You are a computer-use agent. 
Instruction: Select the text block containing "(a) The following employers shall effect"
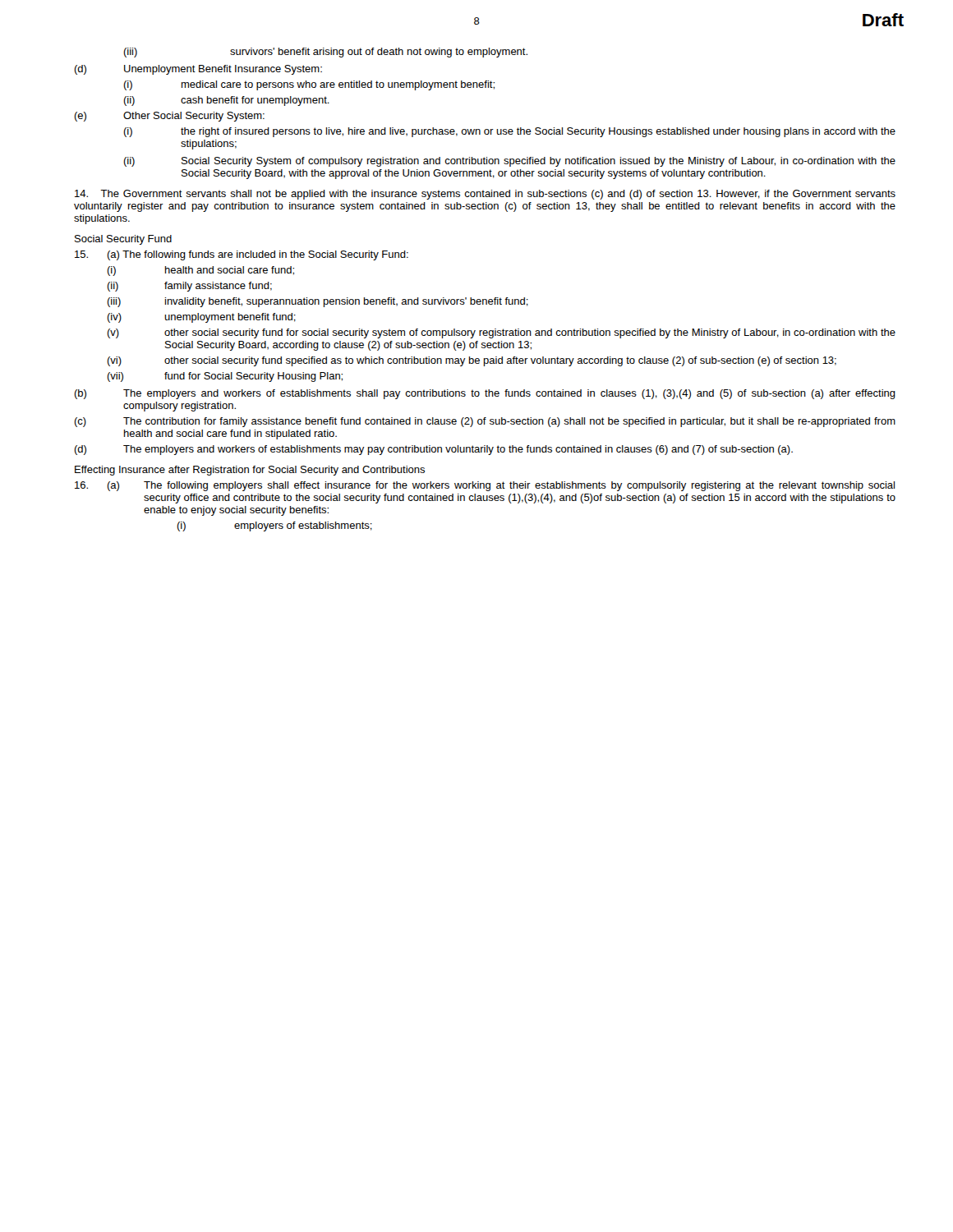(485, 497)
